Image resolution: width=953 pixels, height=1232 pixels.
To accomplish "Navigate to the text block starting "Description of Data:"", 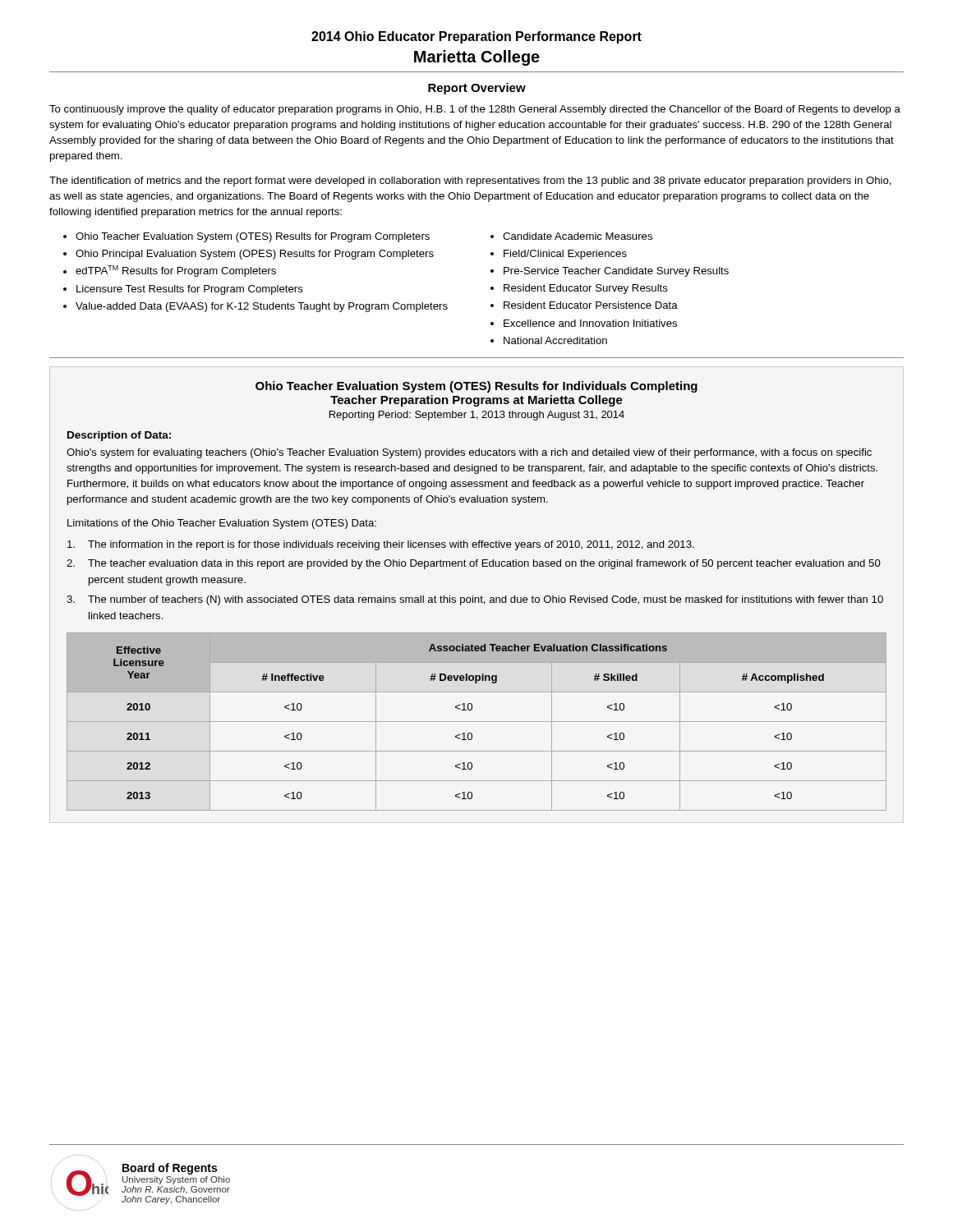I will coord(119,435).
